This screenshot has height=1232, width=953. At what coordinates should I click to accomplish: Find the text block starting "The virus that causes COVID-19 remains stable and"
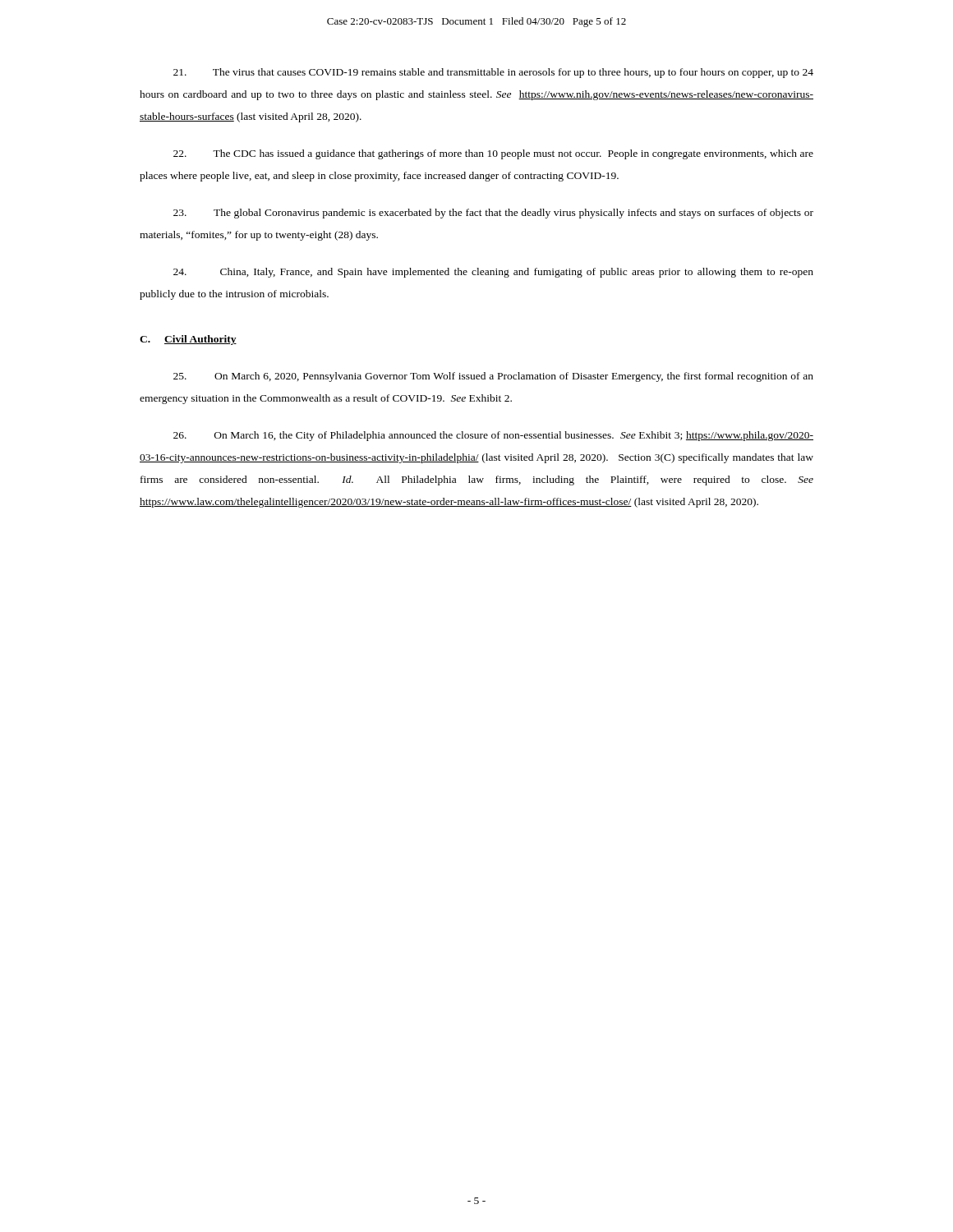click(476, 92)
